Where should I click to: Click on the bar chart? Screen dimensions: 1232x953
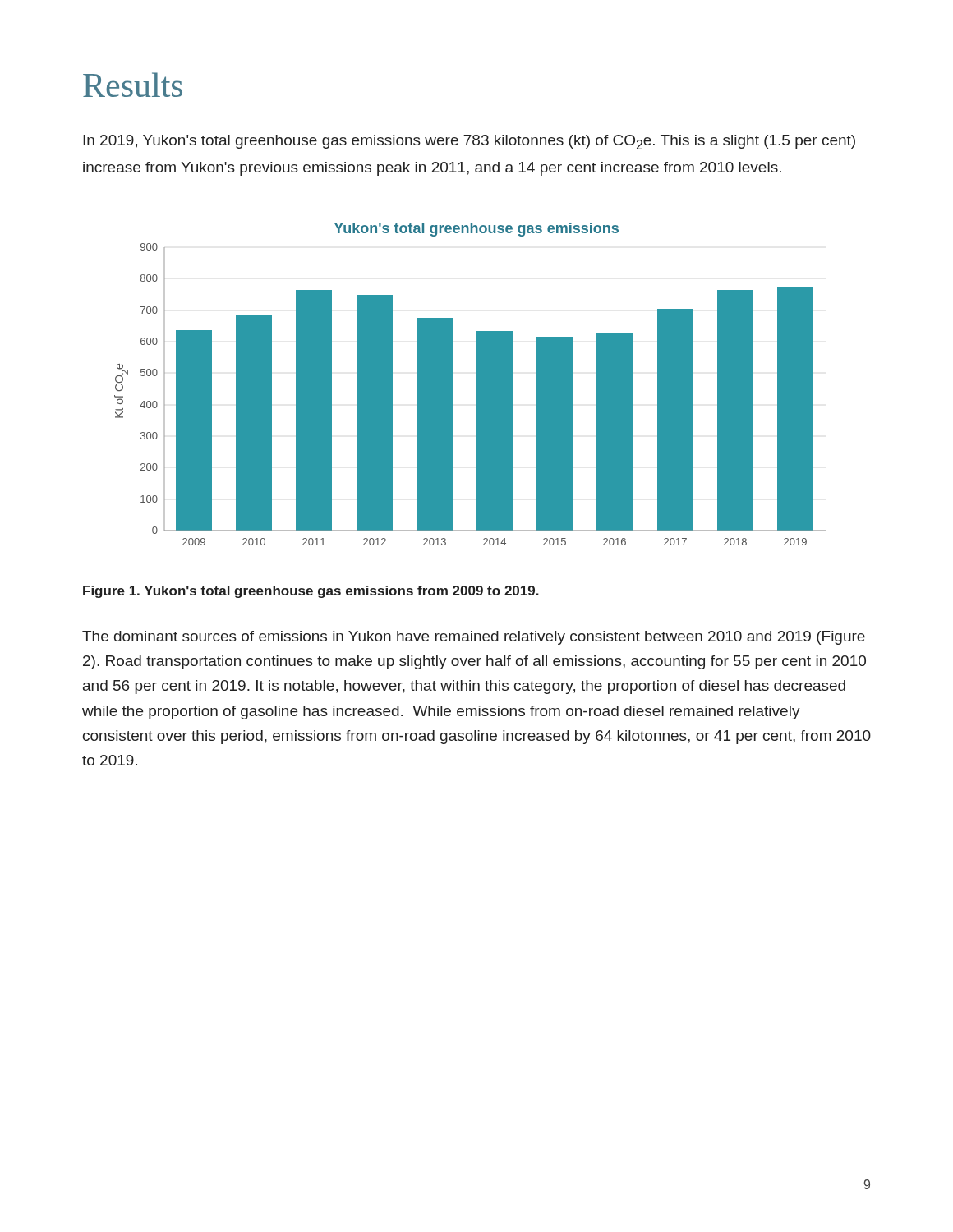476,392
